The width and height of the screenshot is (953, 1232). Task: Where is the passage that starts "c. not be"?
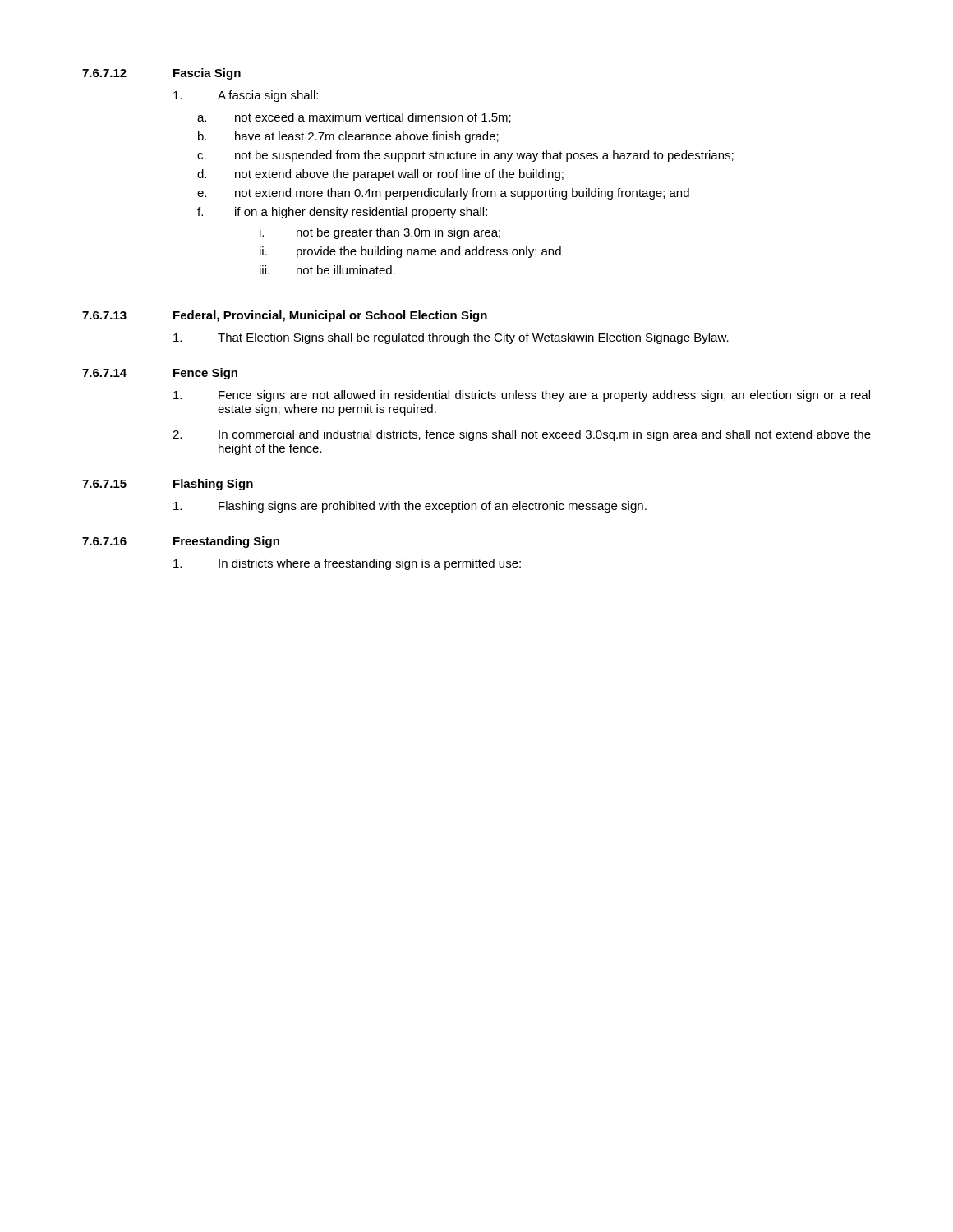534,155
